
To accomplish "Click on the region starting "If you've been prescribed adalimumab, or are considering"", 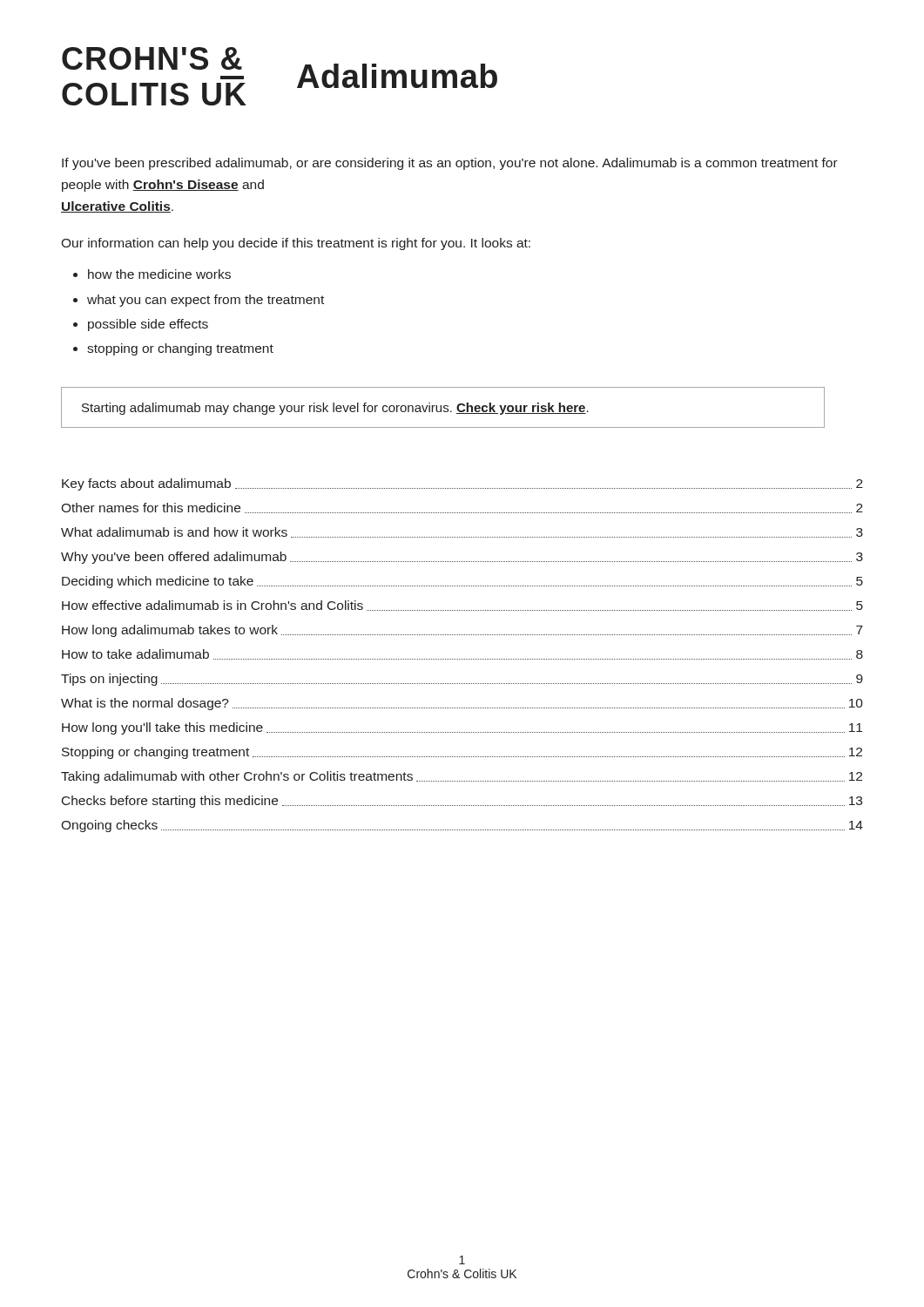I will click(450, 164).
